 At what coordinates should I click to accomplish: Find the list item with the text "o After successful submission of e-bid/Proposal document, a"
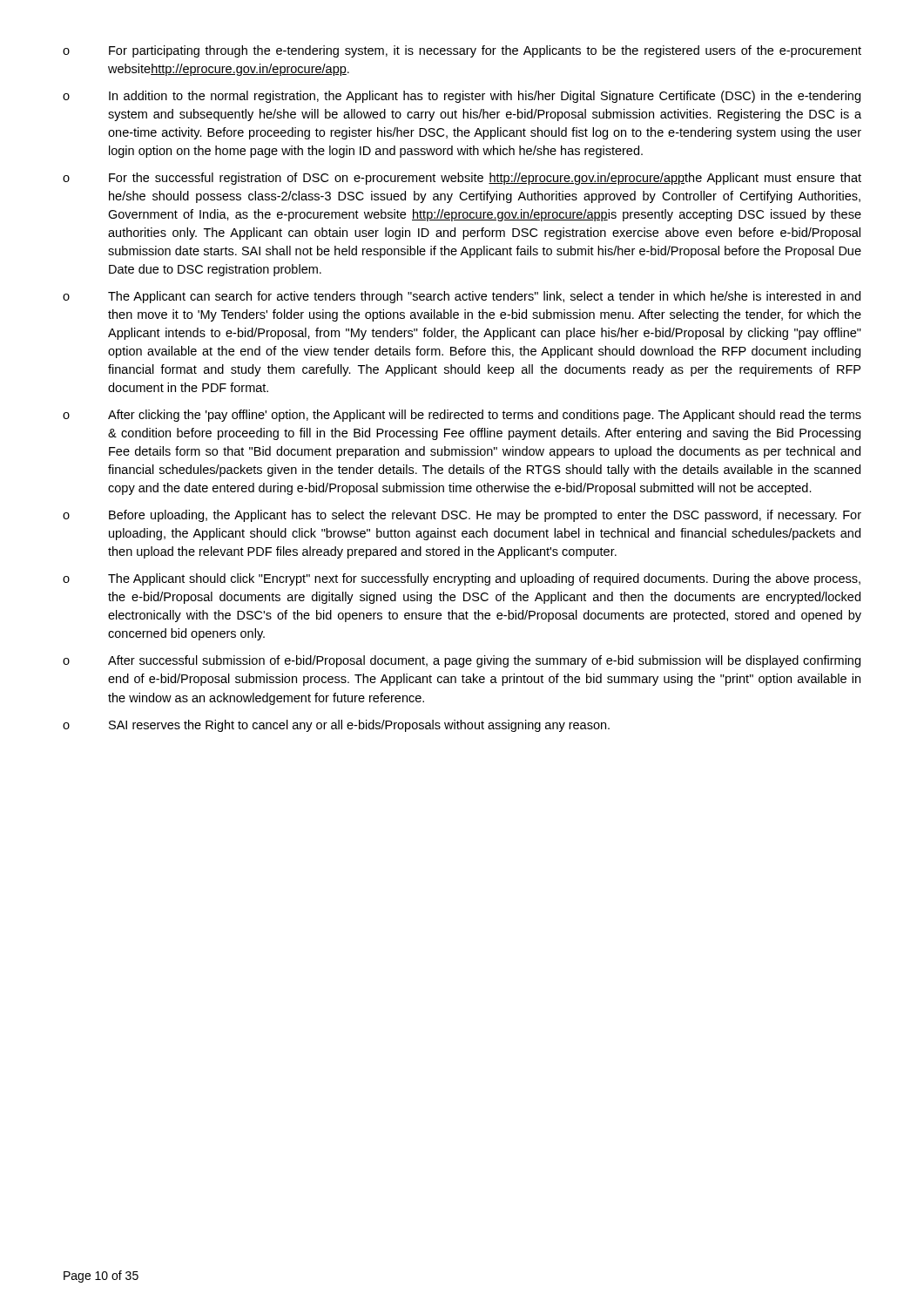(x=462, y=680)
